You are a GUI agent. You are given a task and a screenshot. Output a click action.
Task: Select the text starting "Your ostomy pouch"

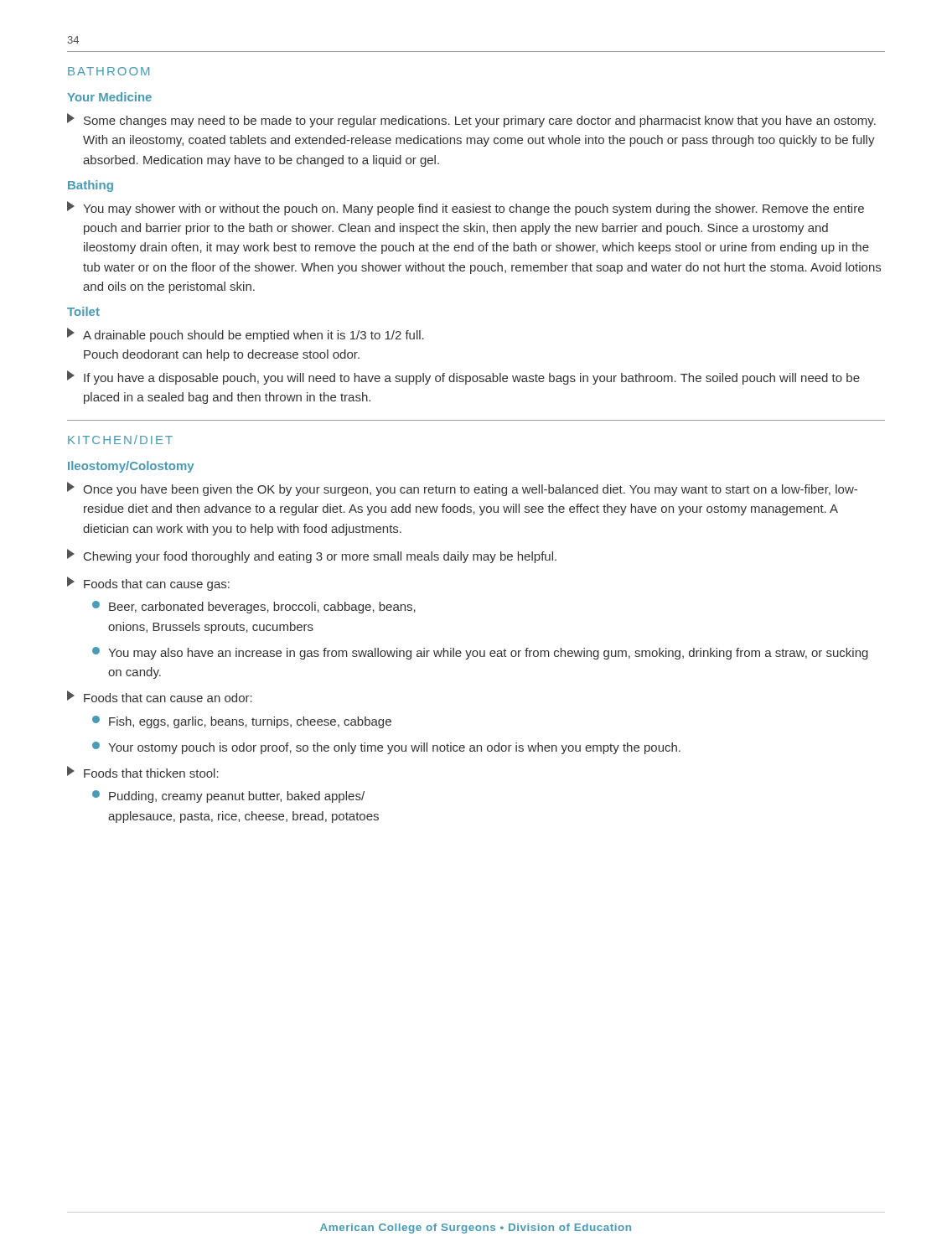pos(489,747)
